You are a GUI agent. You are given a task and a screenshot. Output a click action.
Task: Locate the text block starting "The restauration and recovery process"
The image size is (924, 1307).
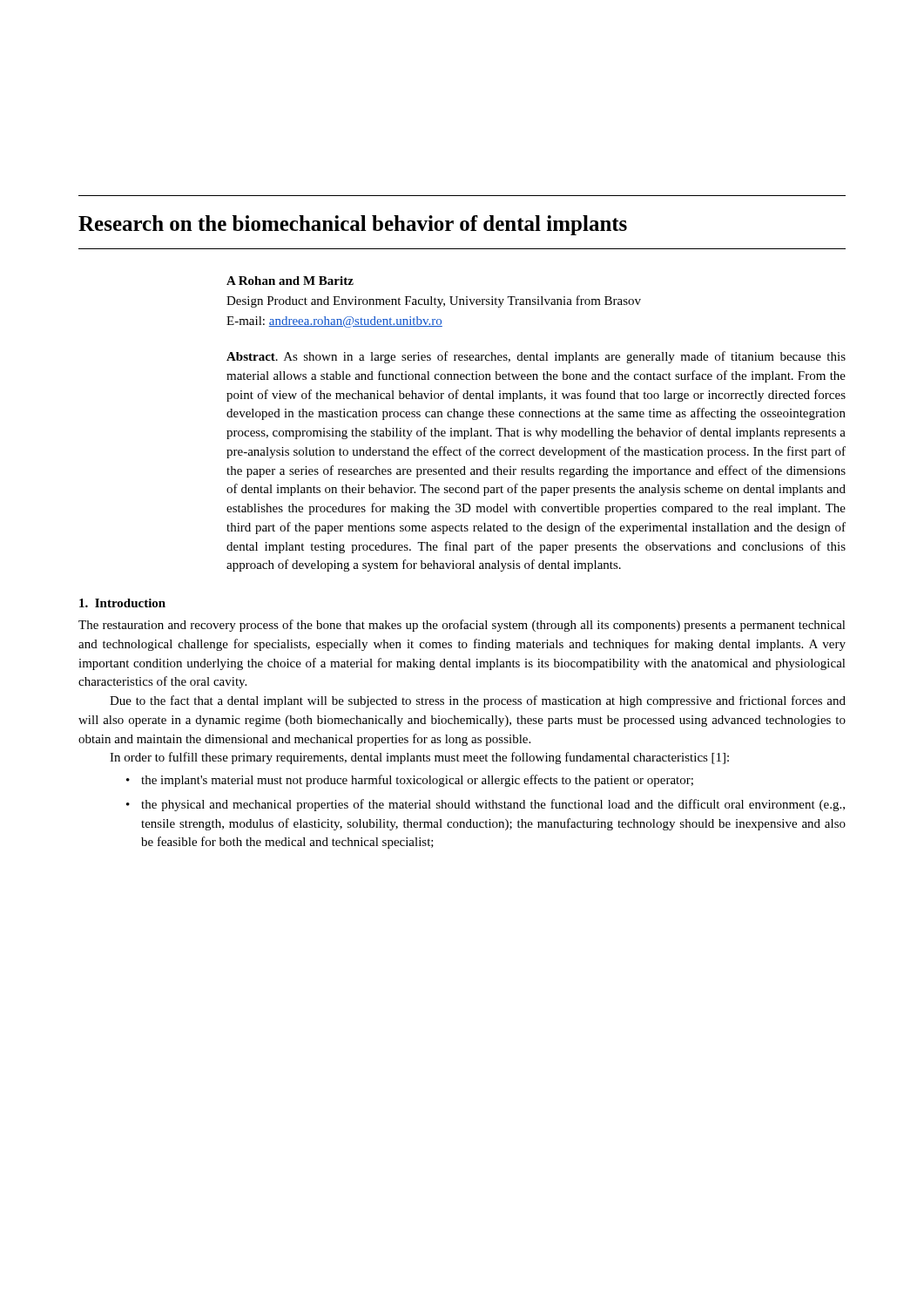(x=462, y=692)
